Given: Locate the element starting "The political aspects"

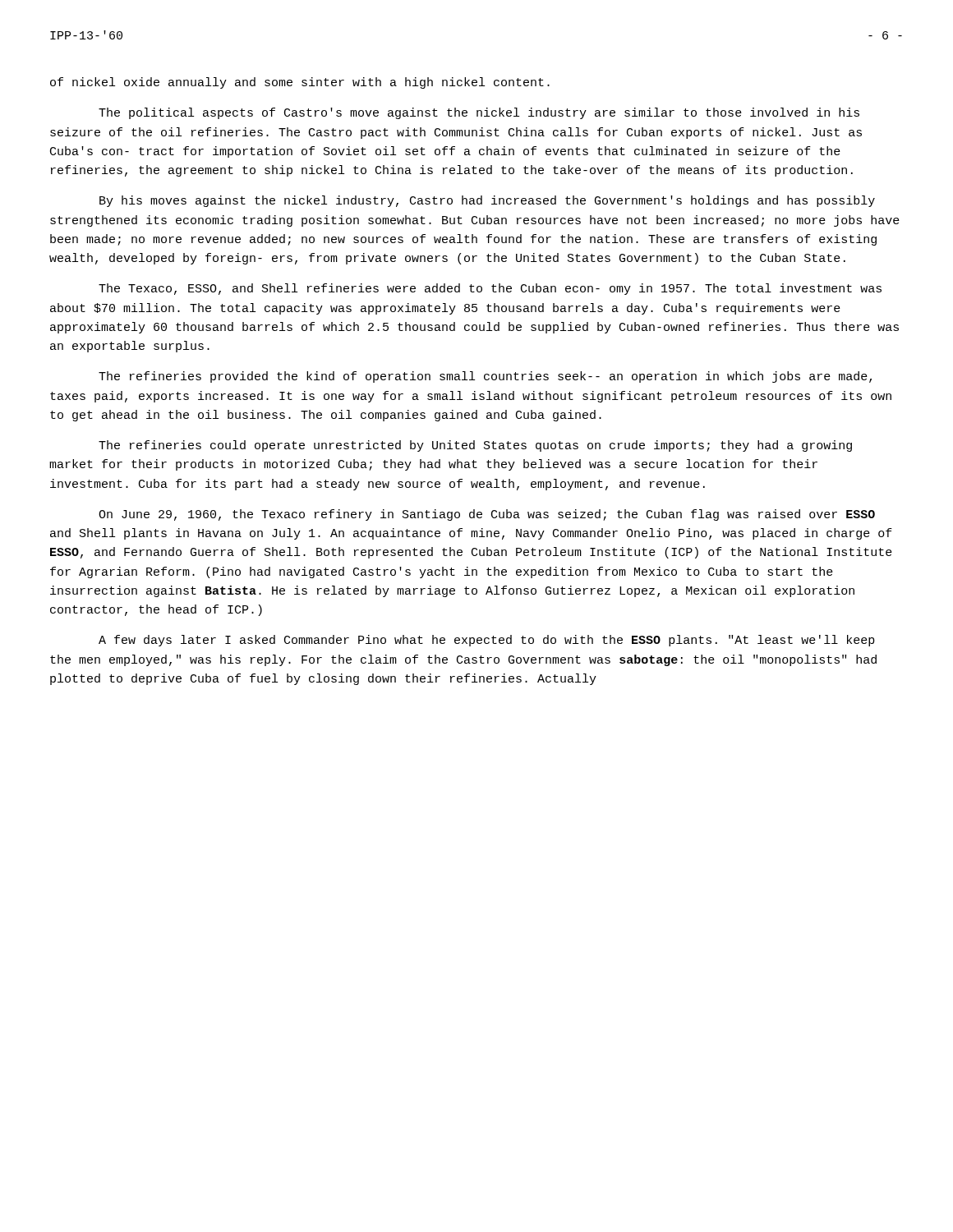Looking at the screenshot, I should [x=456, y=143].
